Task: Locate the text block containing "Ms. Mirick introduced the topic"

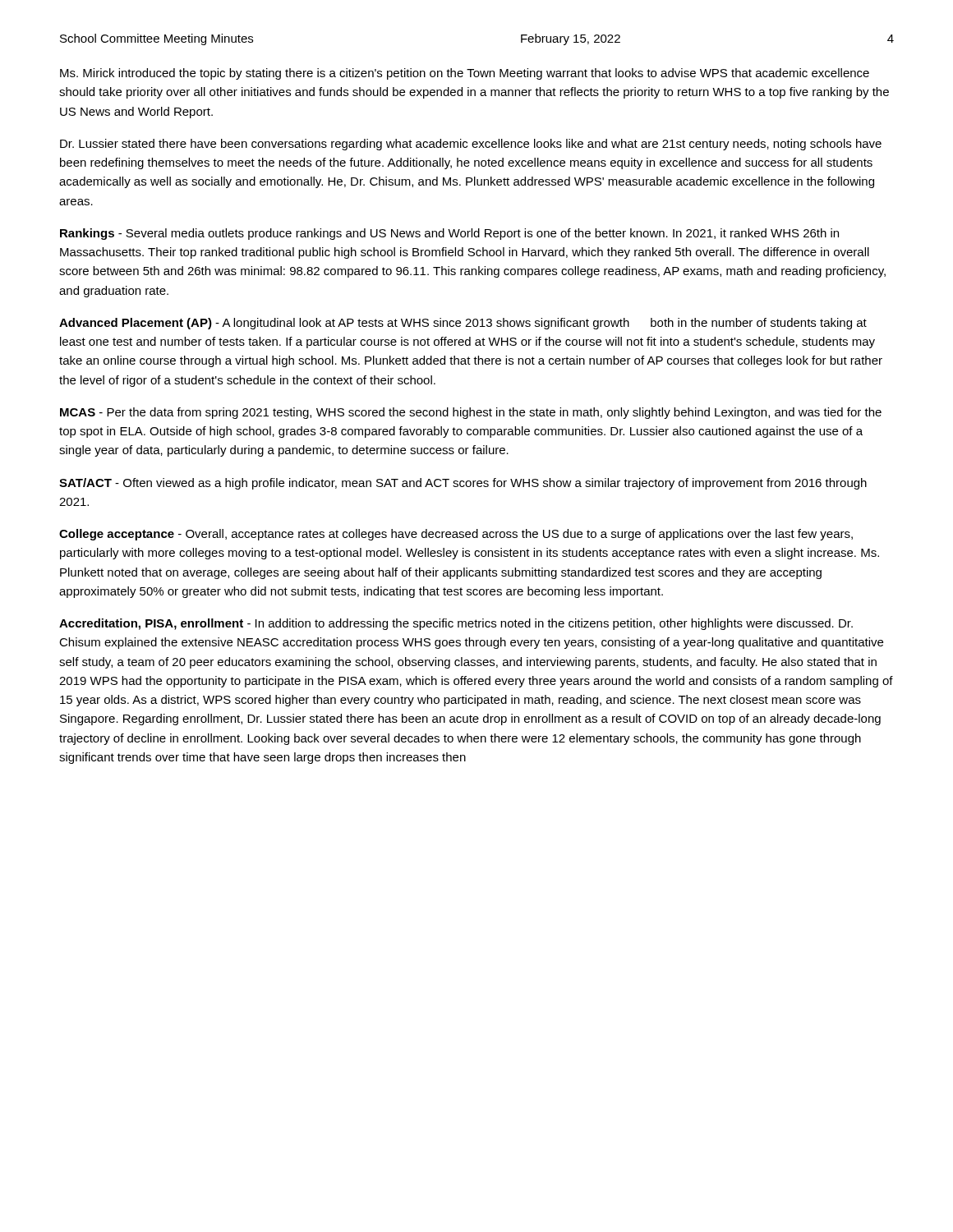Action: (474, 92)
